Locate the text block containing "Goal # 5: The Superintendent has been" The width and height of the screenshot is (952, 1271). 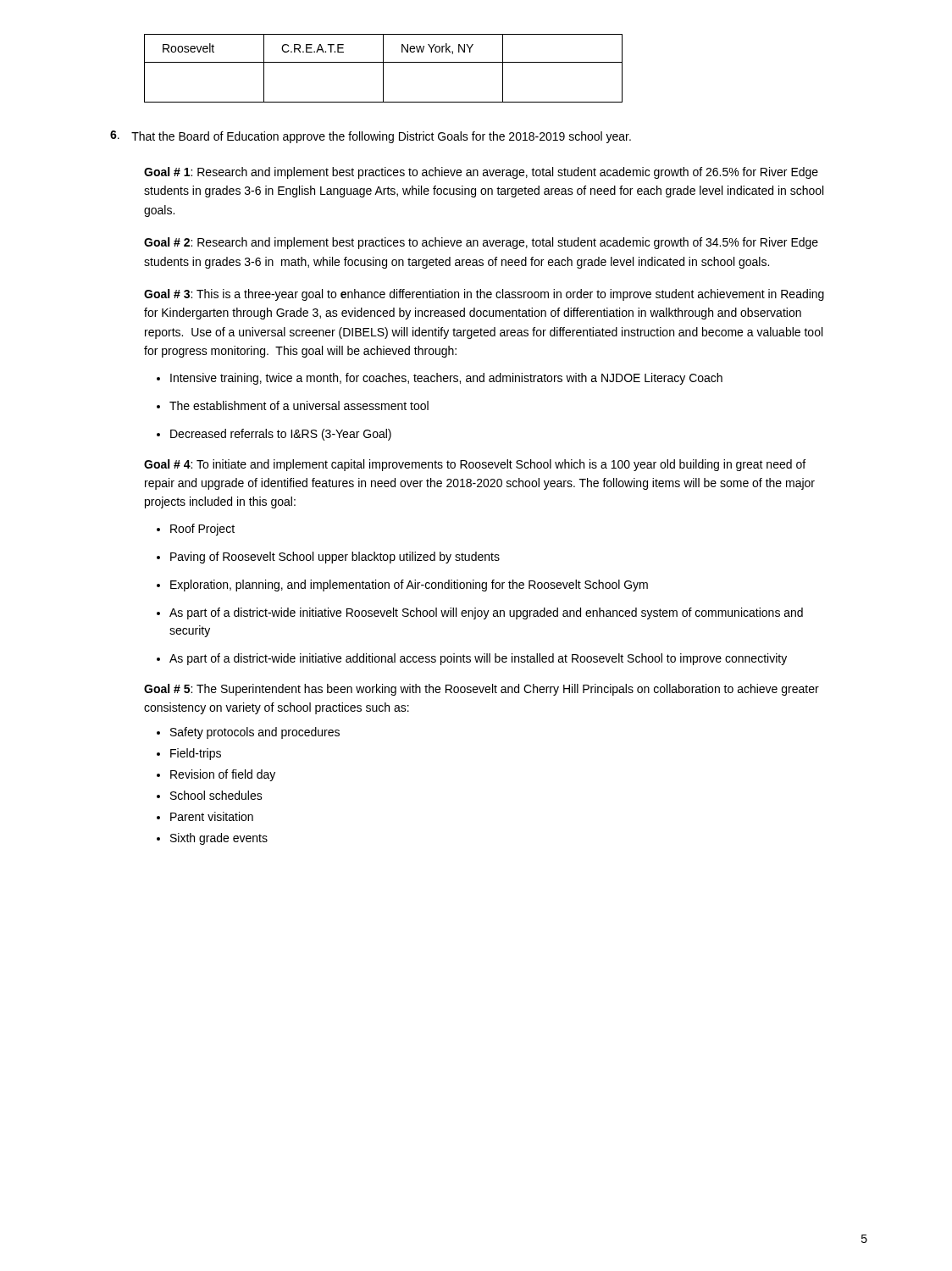point(481,698)
